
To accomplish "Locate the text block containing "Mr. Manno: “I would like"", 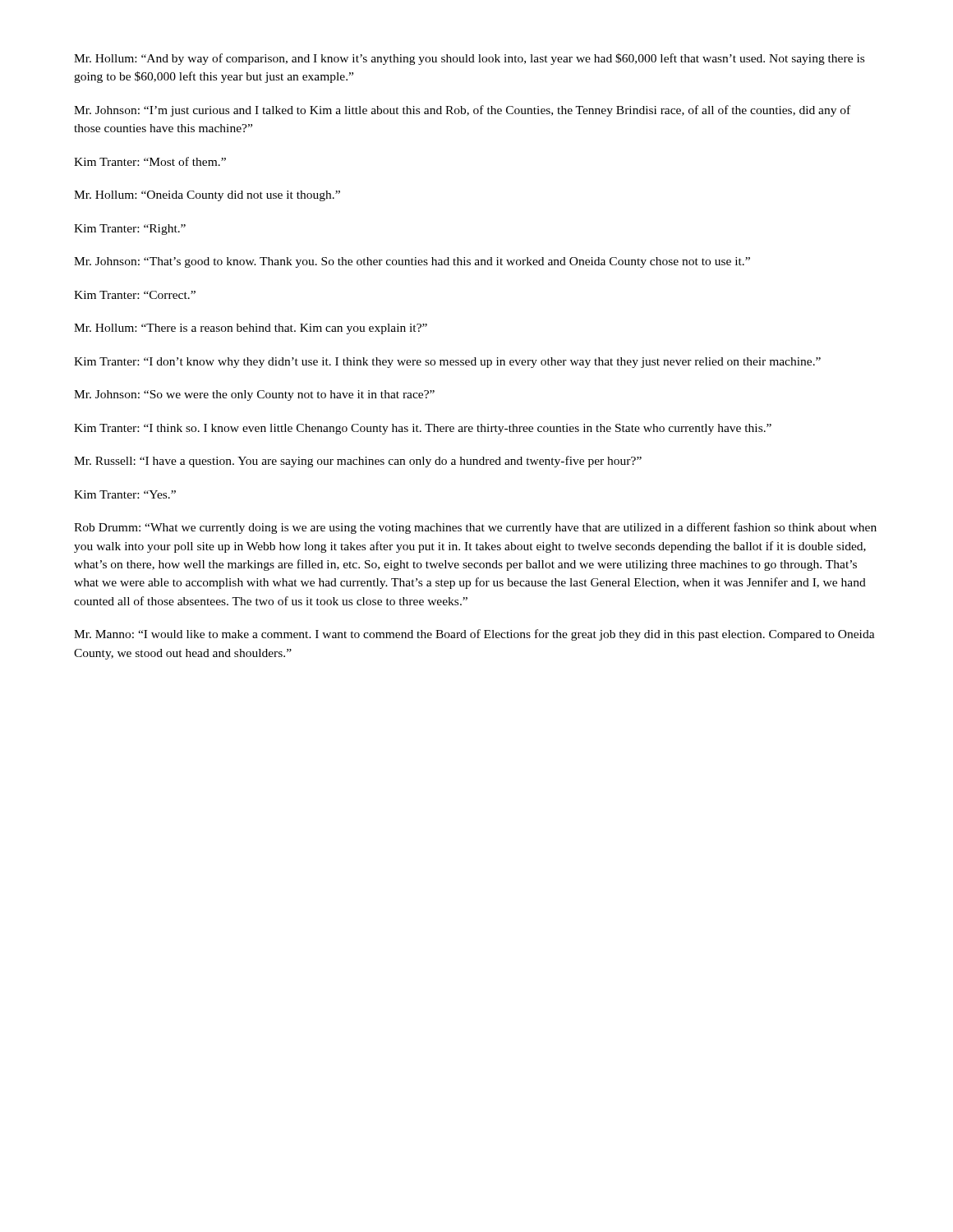I will (474, 643).
